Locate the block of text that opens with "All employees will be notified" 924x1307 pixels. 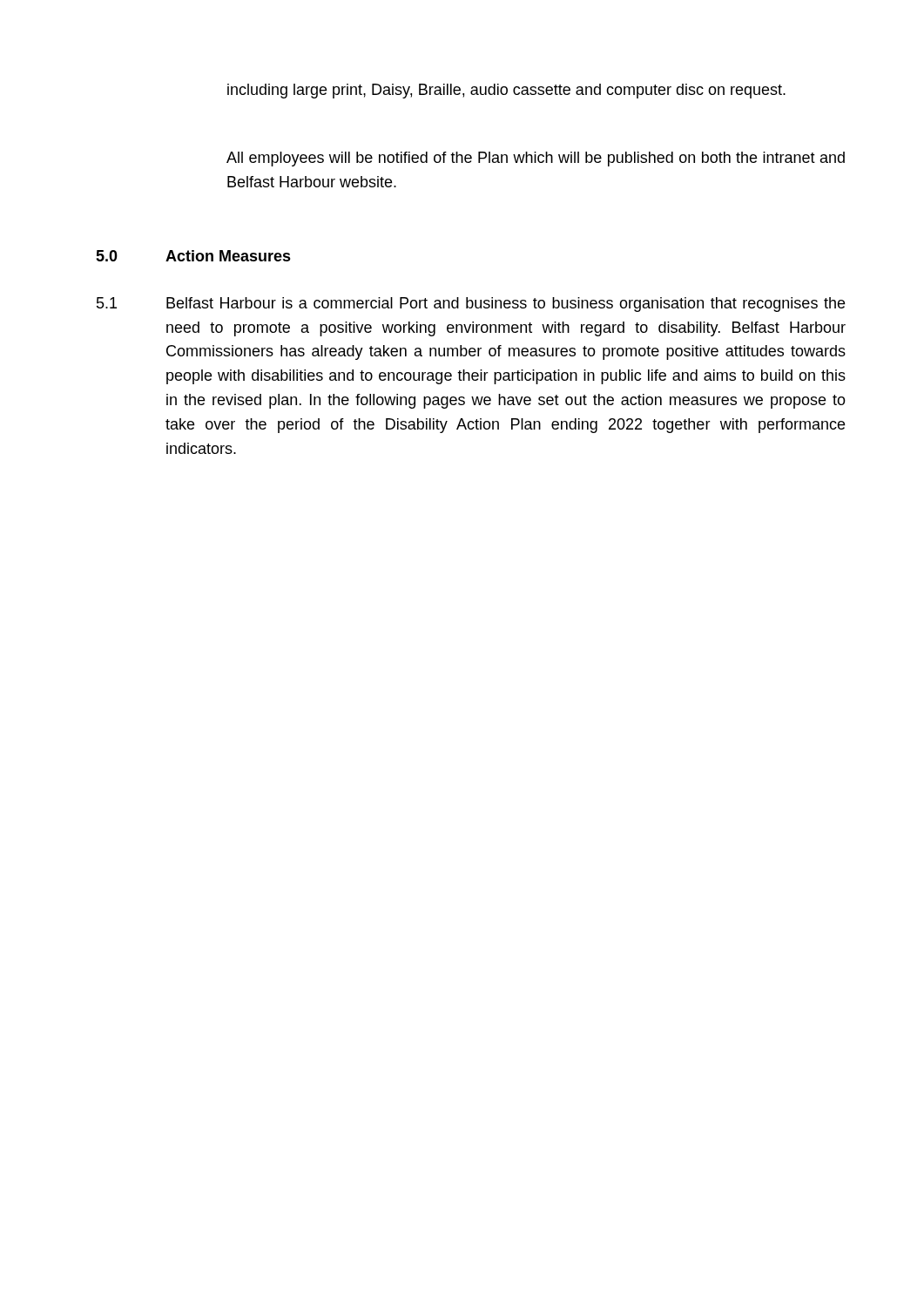tap(536, 170)
